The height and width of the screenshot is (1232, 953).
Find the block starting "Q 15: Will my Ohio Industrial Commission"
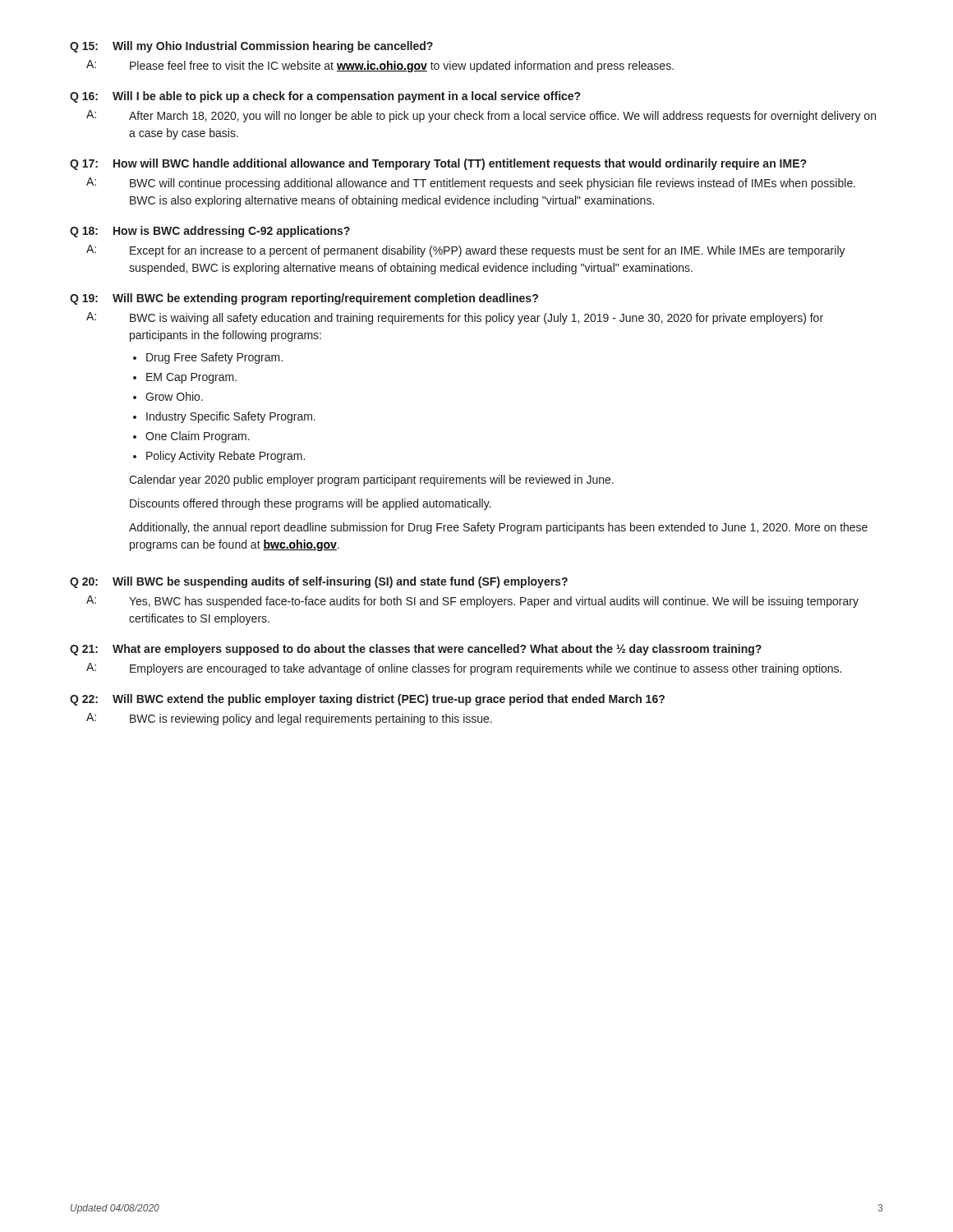(476, 57)
